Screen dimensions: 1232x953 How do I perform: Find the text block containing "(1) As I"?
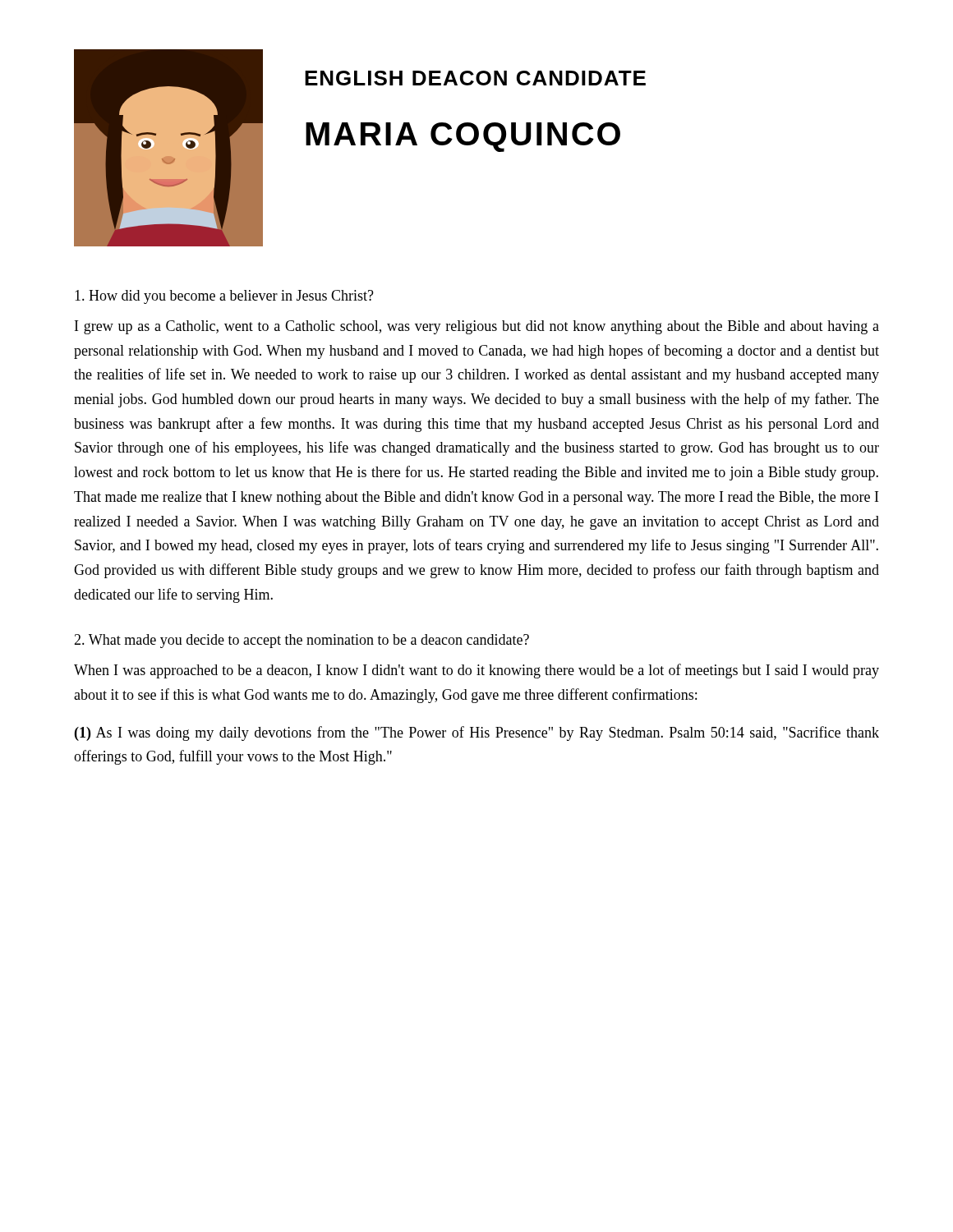[476, 745]
